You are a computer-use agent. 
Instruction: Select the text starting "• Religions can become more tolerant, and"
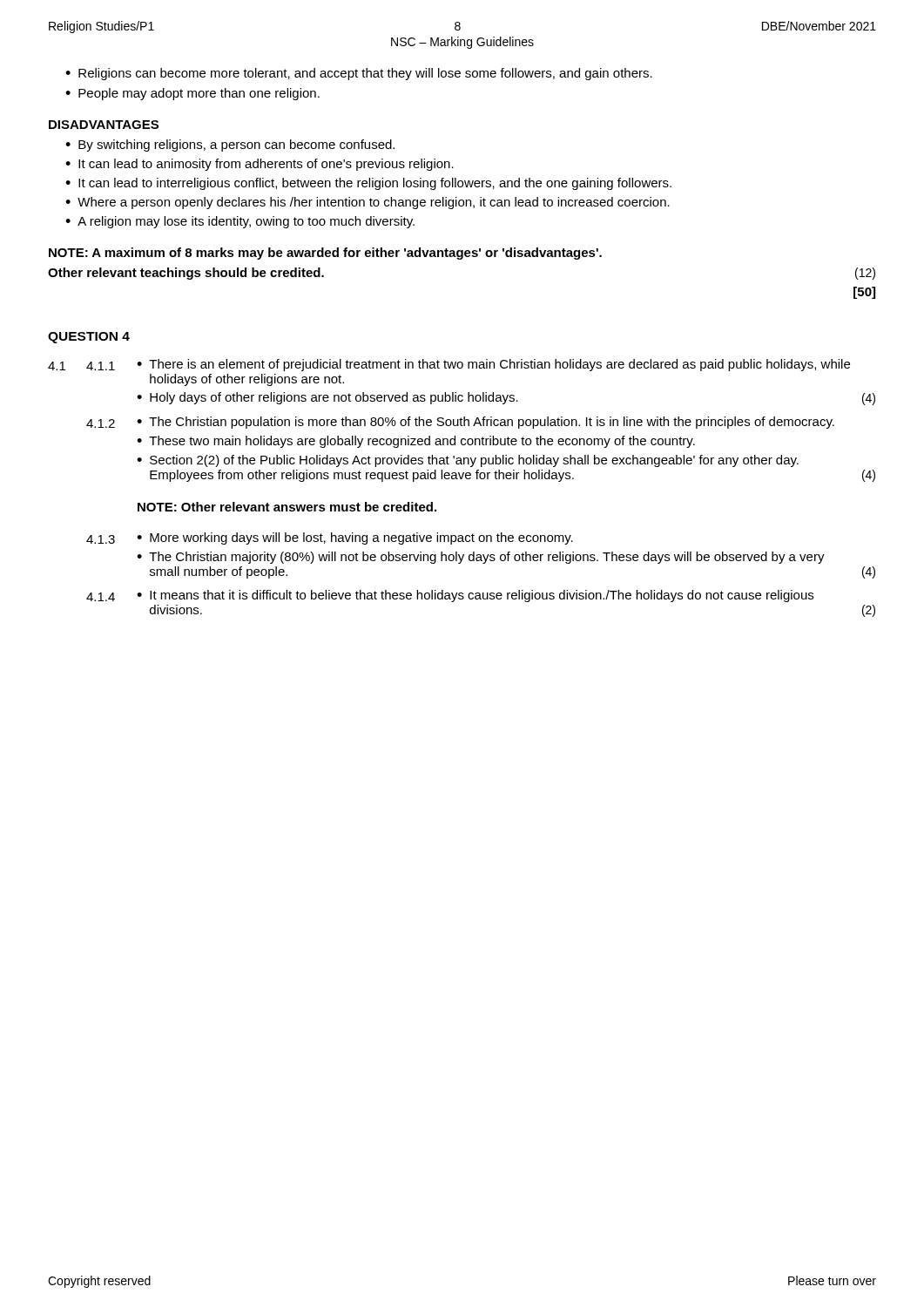(359, 73)
